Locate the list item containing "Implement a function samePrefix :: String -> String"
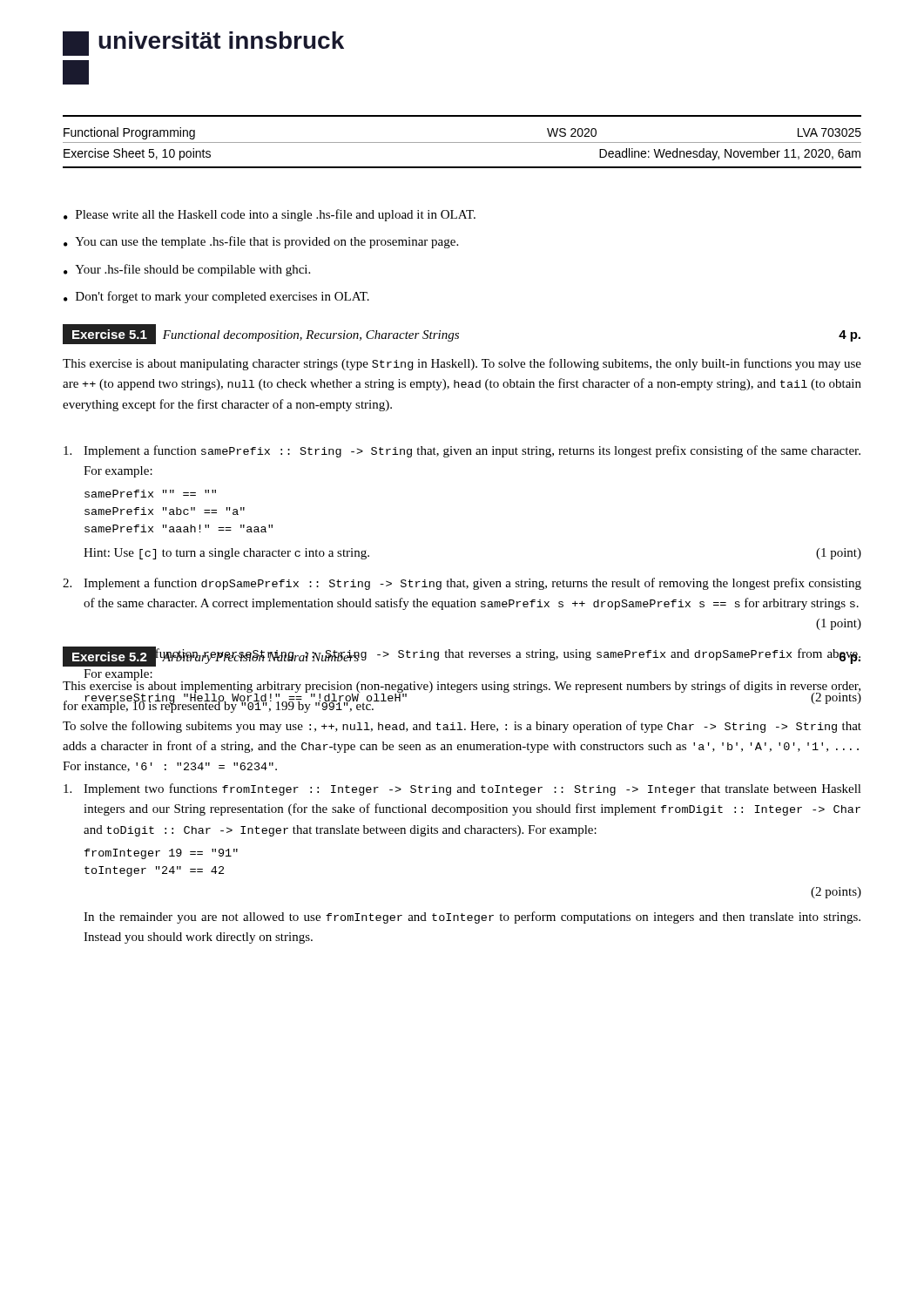This screenshot has height=1307, width=924. [462, 451]
